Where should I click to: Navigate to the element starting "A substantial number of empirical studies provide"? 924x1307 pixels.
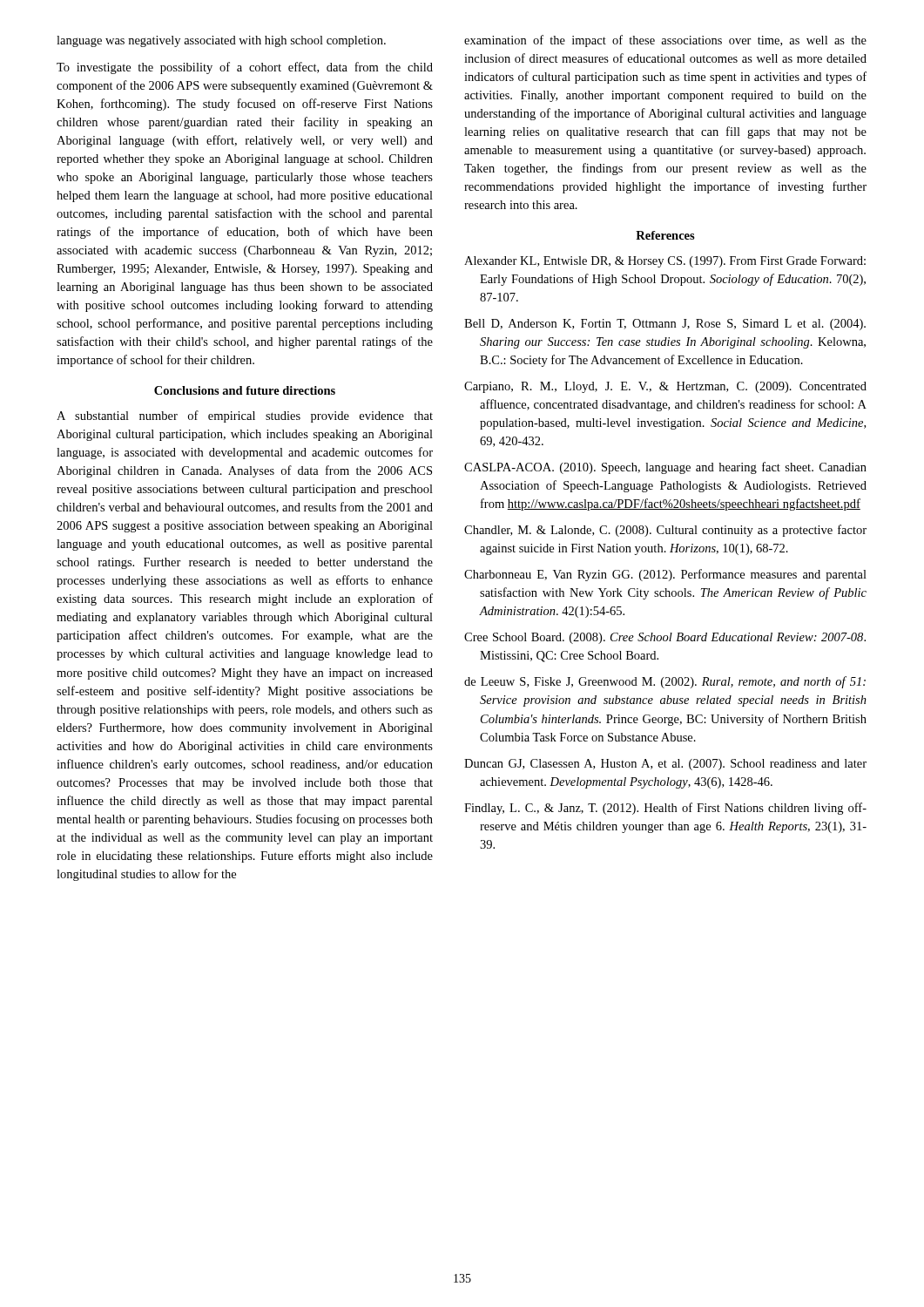click(x=245, y=645)
